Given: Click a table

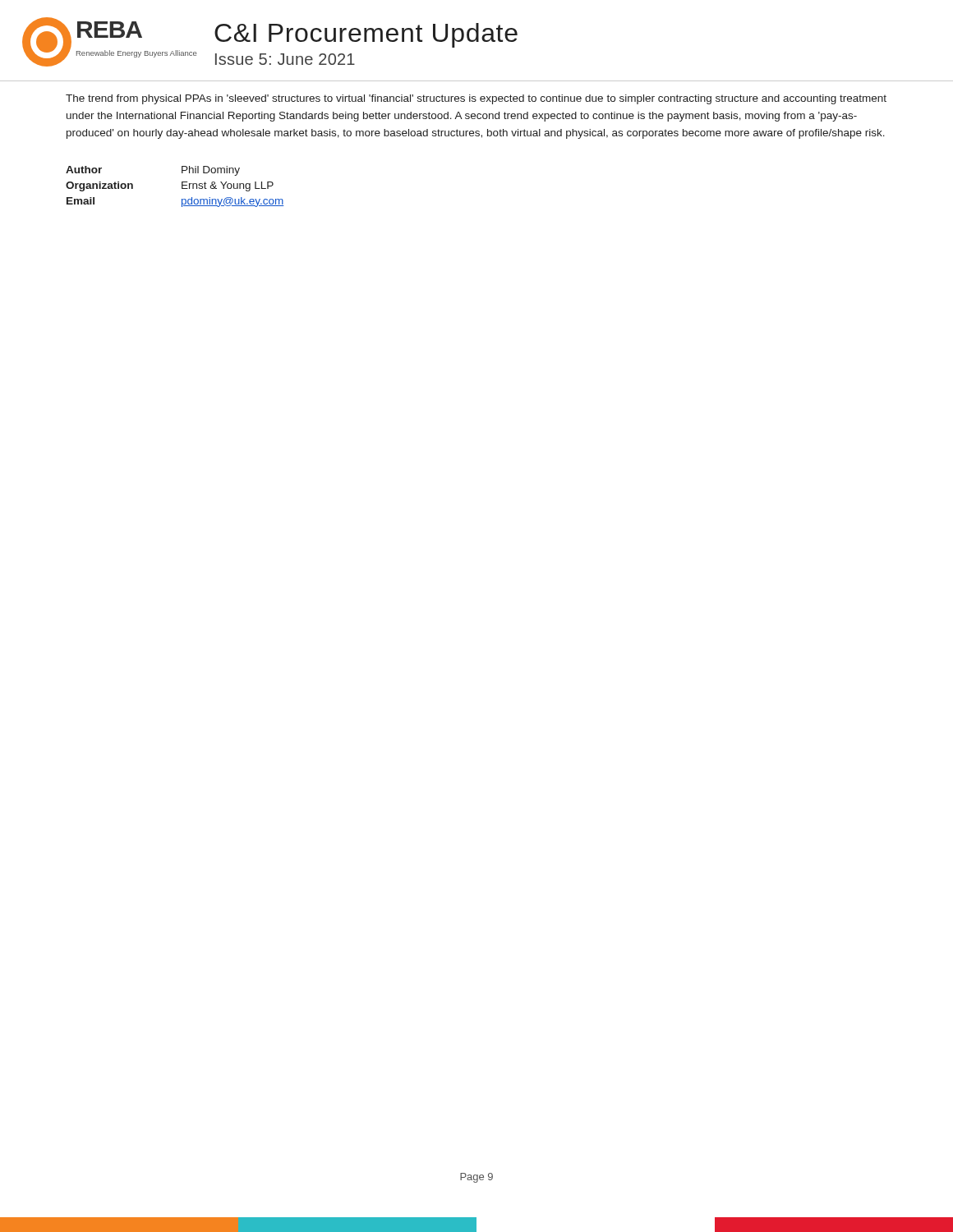Looking at the screenshot, I should point(476,185).
